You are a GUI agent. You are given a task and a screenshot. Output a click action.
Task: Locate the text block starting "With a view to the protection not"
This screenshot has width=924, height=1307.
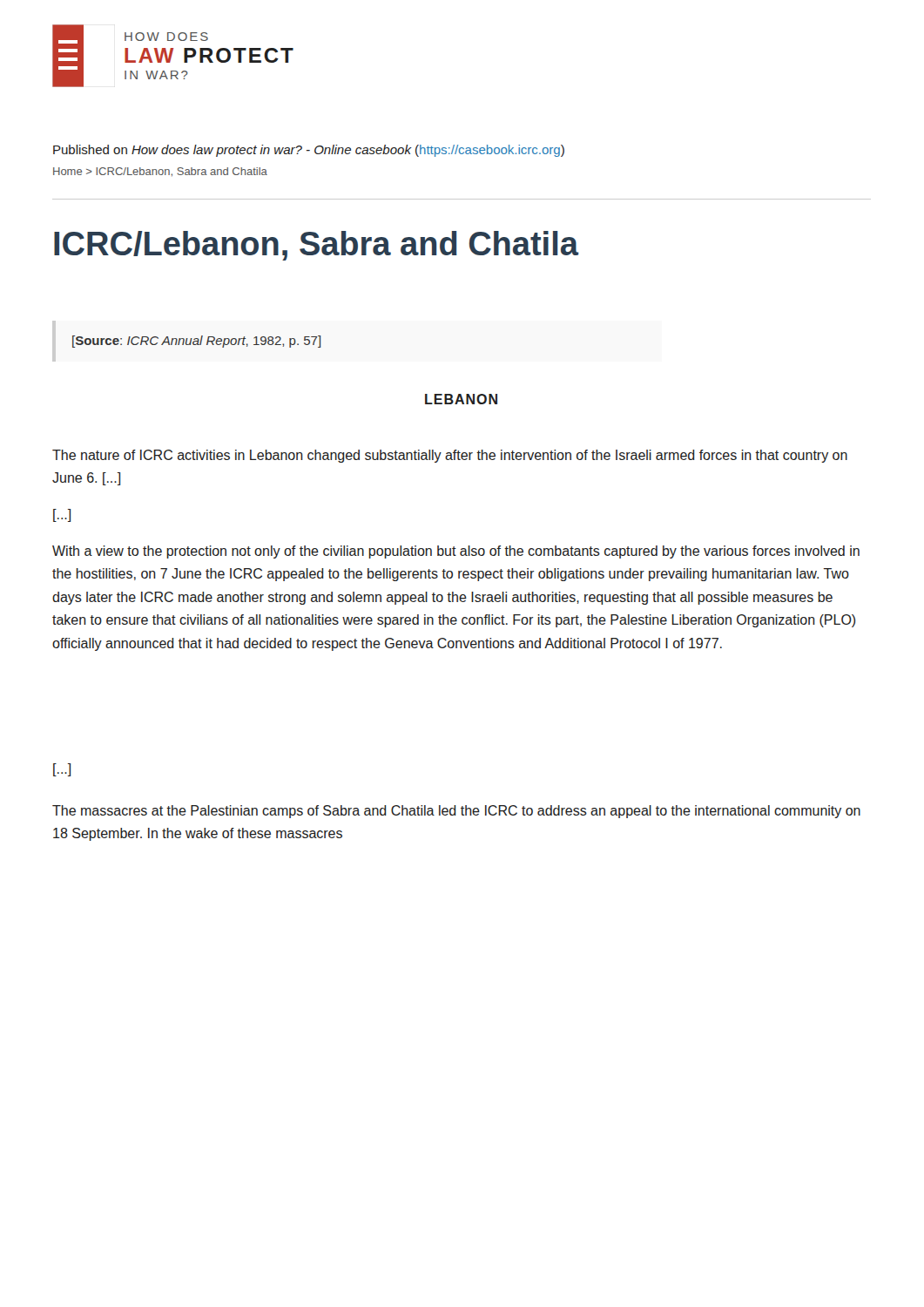[x=462, y=598]
